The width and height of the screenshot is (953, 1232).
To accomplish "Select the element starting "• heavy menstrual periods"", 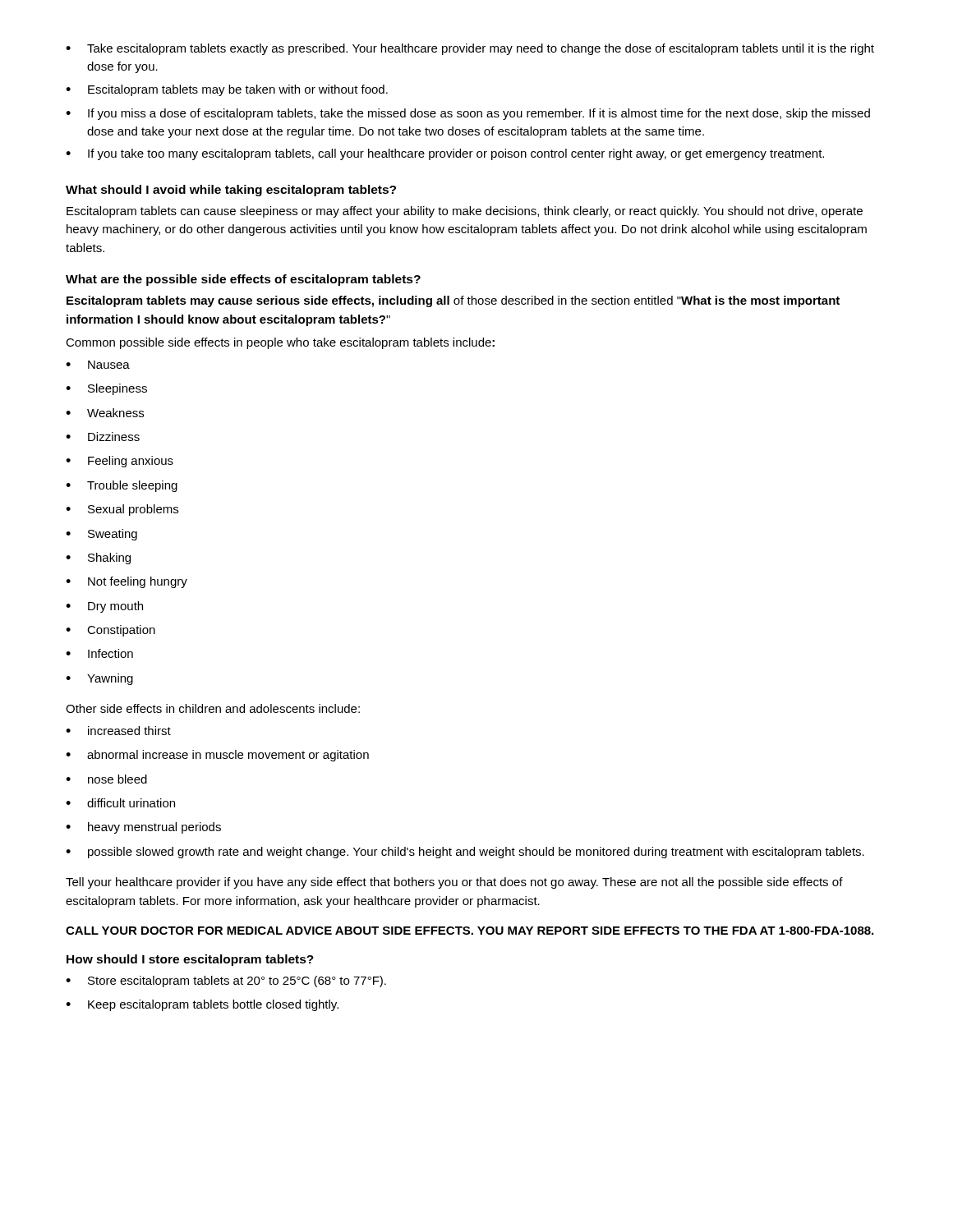I will click(144, 828).
